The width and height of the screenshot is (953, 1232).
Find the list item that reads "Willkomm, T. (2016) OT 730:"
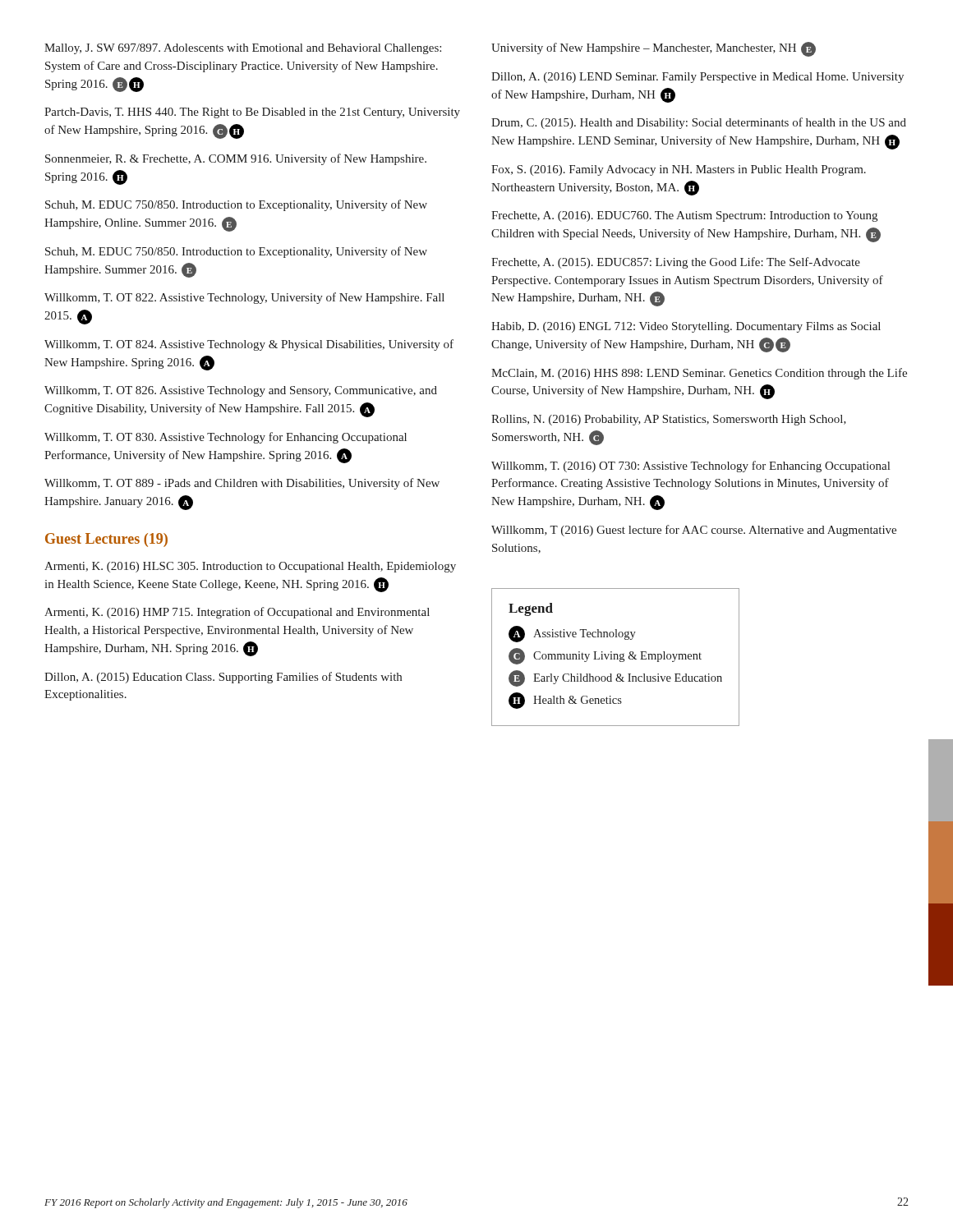pos(691,484)
